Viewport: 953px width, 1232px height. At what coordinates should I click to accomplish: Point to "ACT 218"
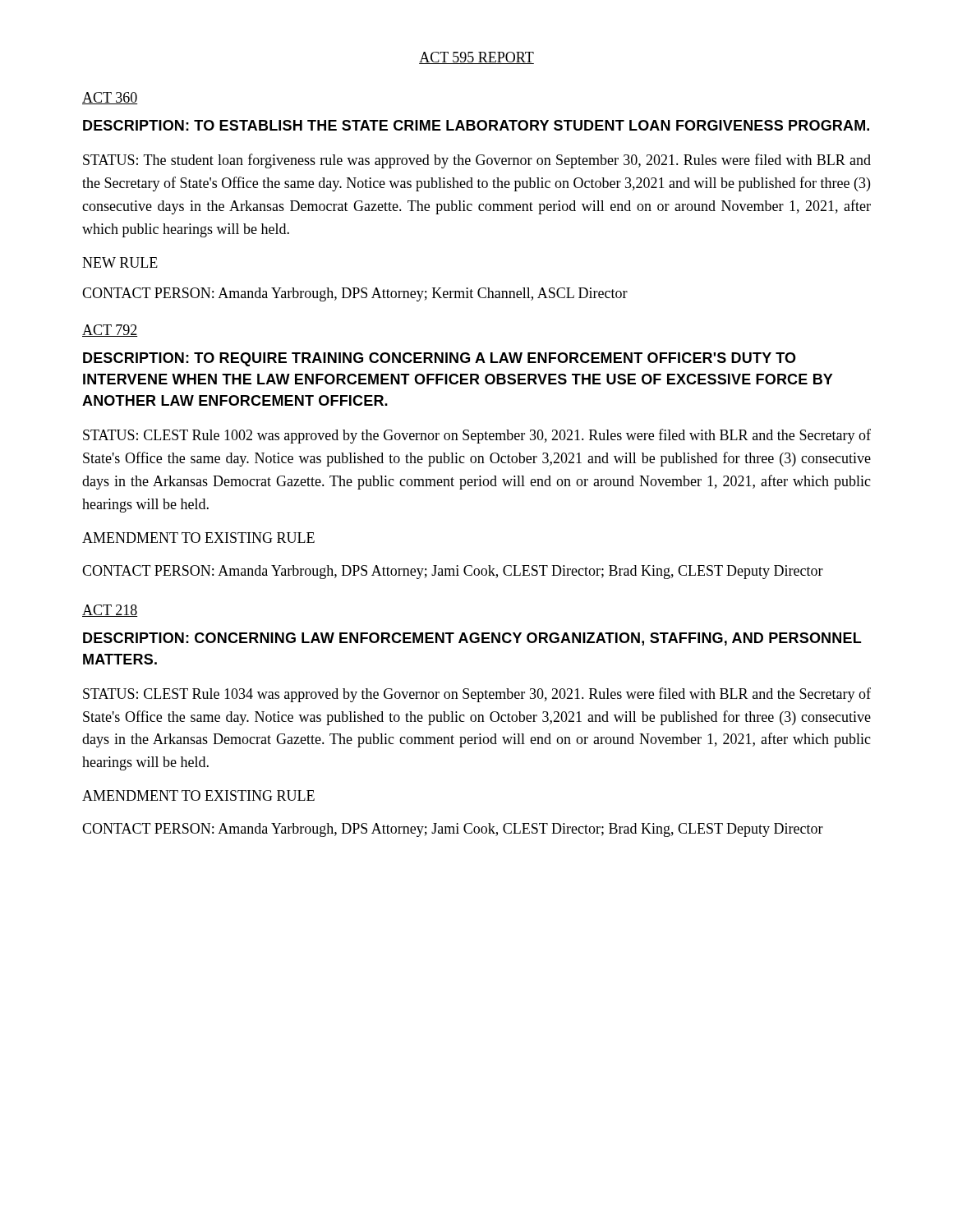click(110, 610)
